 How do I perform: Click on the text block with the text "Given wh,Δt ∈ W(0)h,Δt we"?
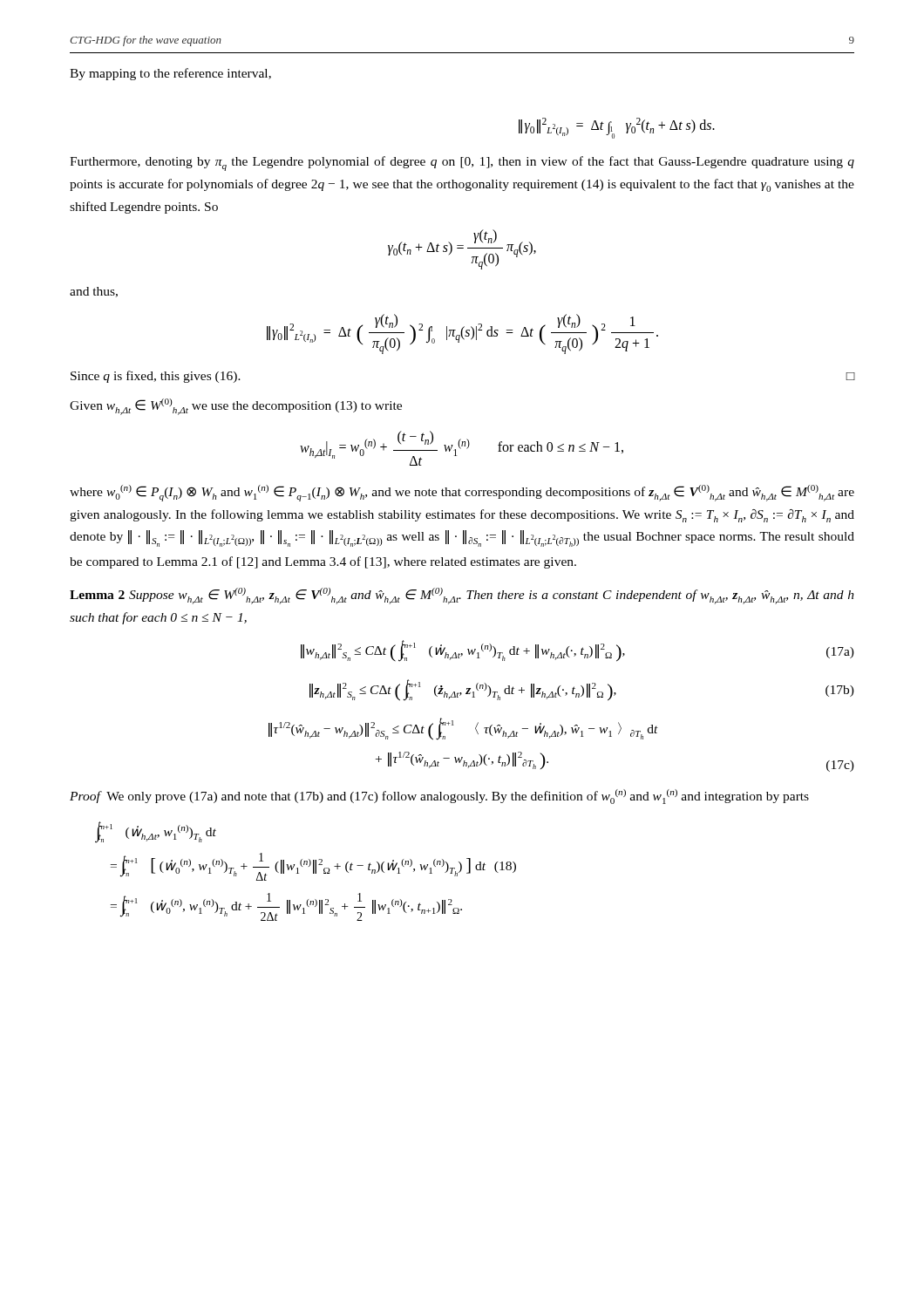pos(236,406)
